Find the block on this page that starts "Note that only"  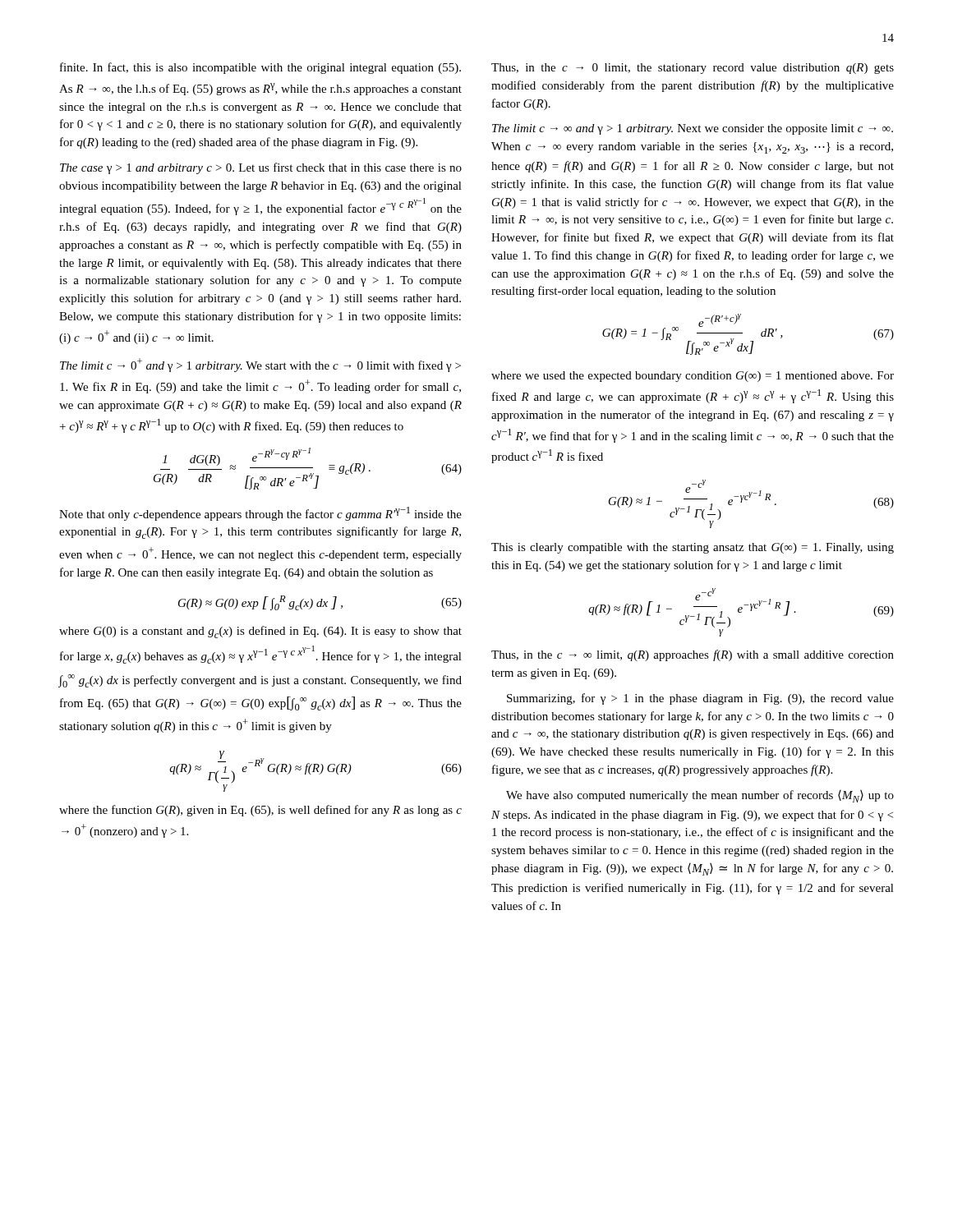point(260,542)
